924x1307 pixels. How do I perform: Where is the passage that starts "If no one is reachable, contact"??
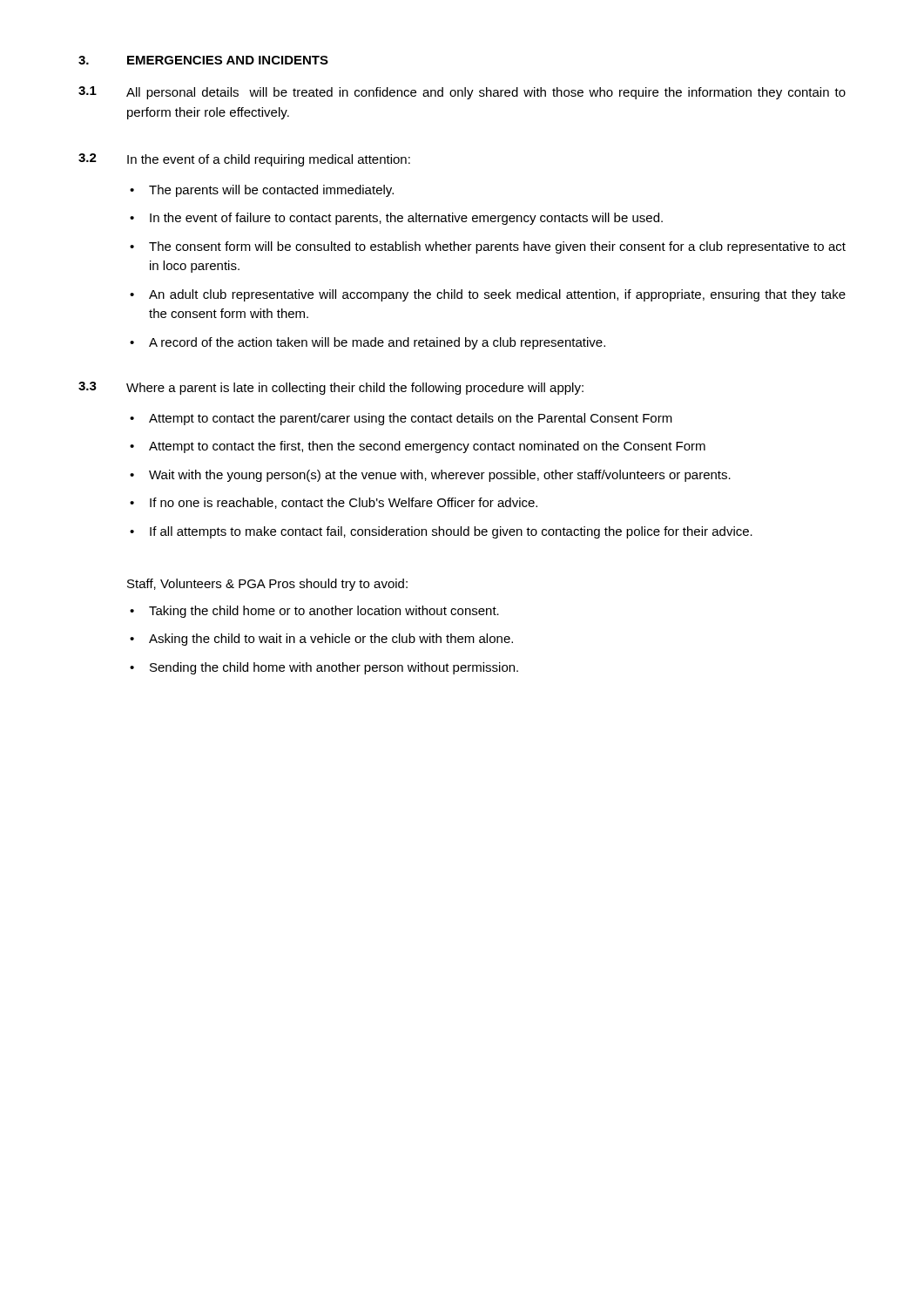[x=344, y=503]
